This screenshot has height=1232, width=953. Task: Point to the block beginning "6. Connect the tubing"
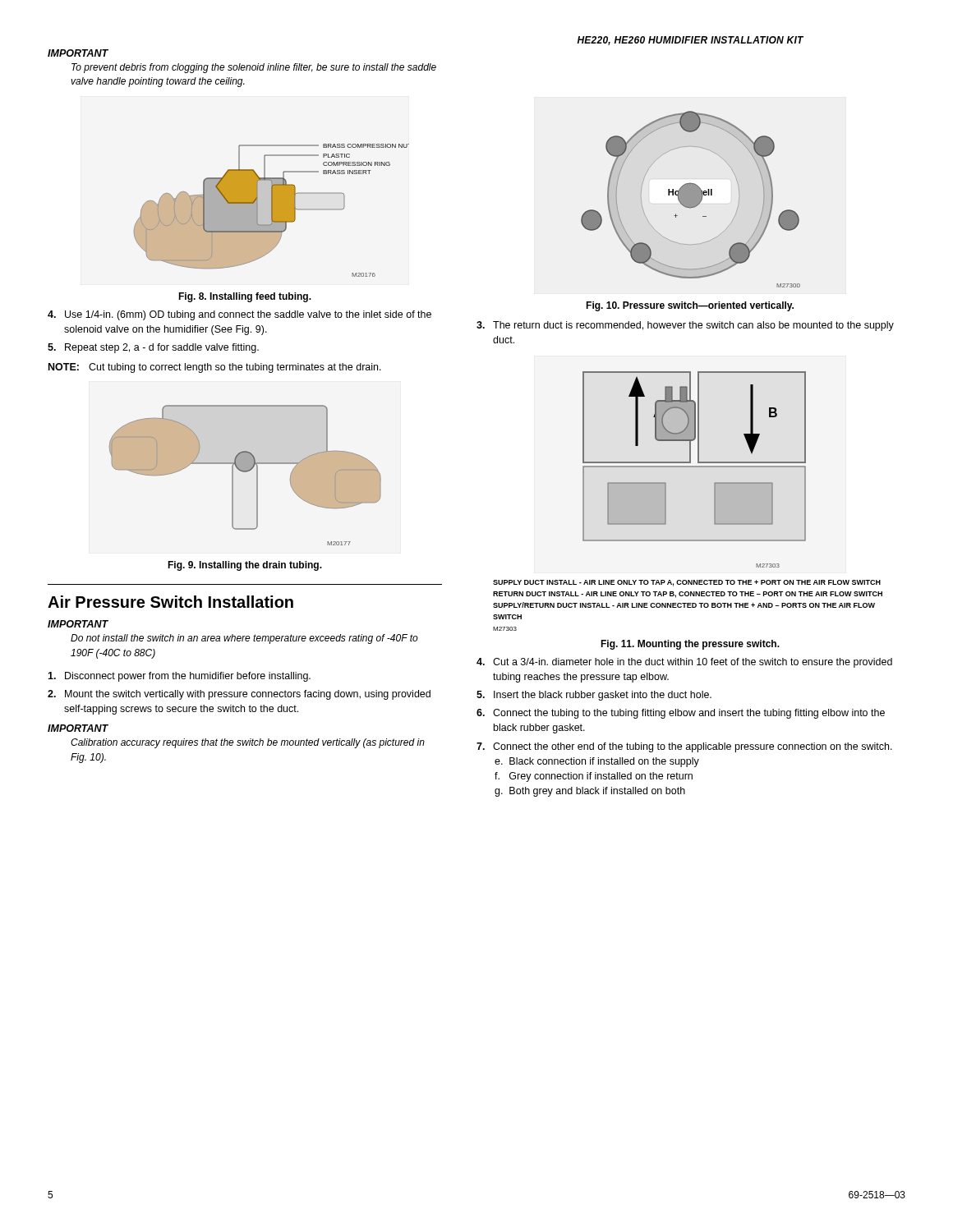[690, 721]
